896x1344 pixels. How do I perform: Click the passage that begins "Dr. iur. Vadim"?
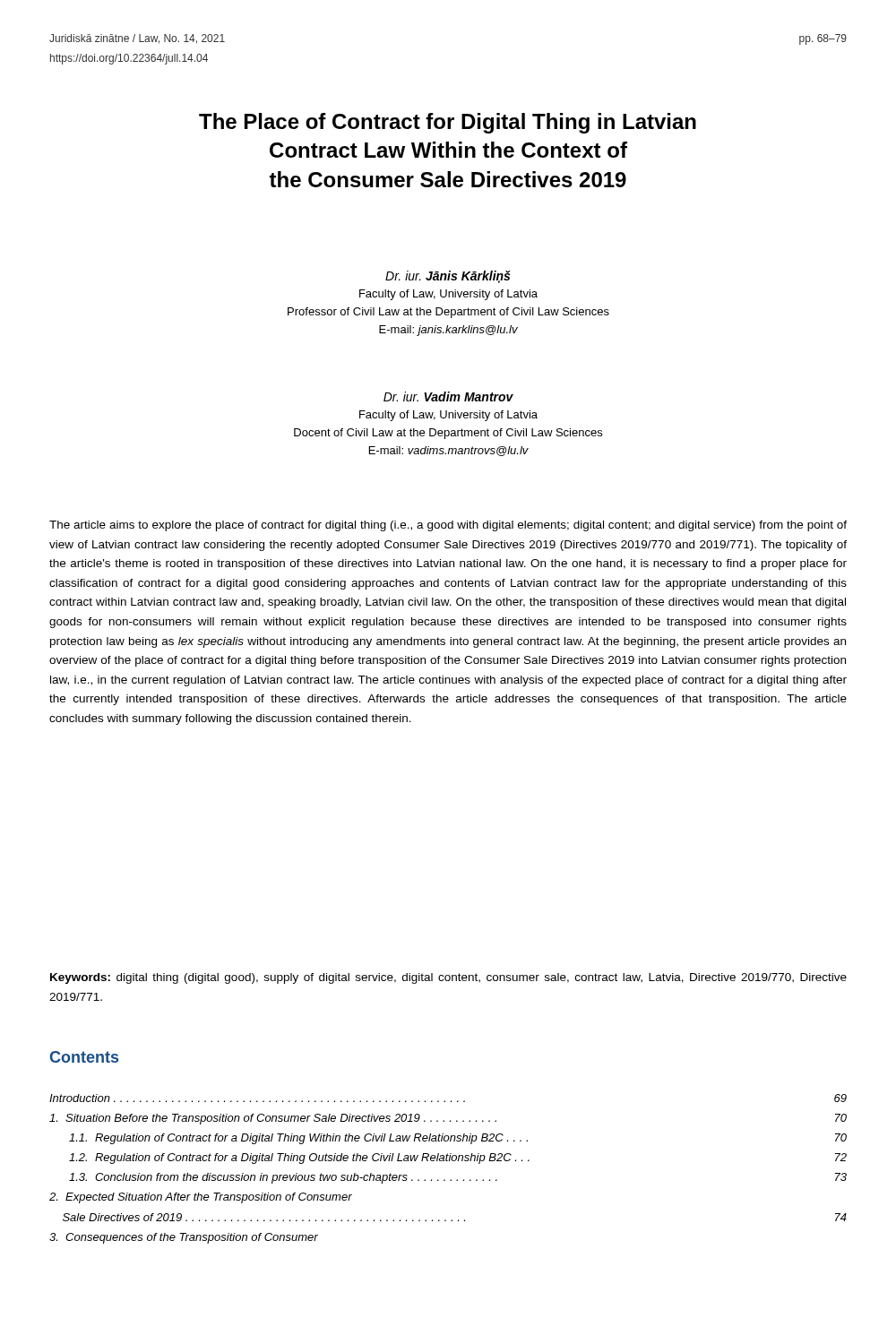pyautogui.click(x=448, y=425)
